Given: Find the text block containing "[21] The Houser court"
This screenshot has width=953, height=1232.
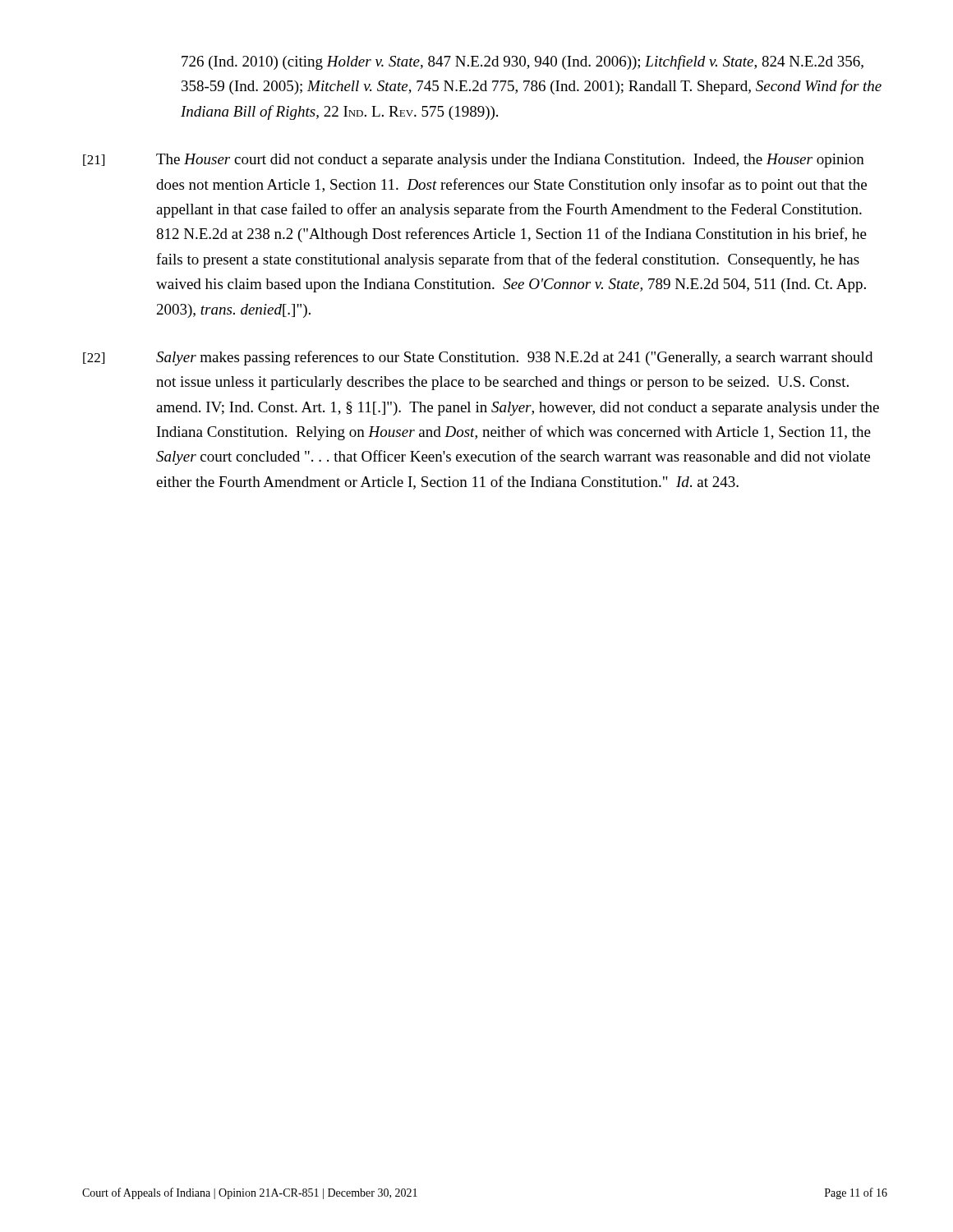Looking at the screenshot, I should click(x=485, y=235).
